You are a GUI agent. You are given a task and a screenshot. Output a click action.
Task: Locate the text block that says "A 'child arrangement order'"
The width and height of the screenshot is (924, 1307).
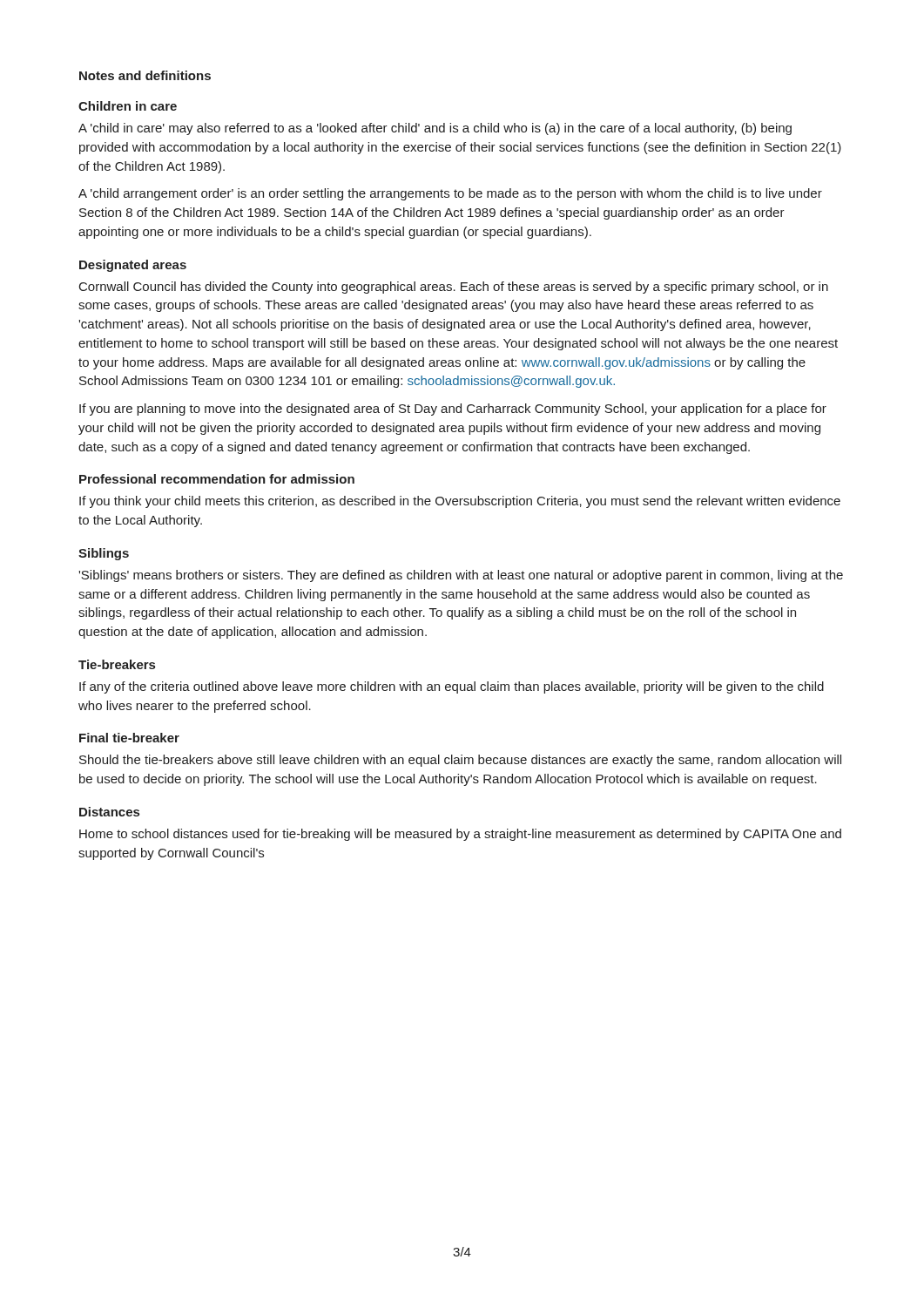[x=462, y=212]
